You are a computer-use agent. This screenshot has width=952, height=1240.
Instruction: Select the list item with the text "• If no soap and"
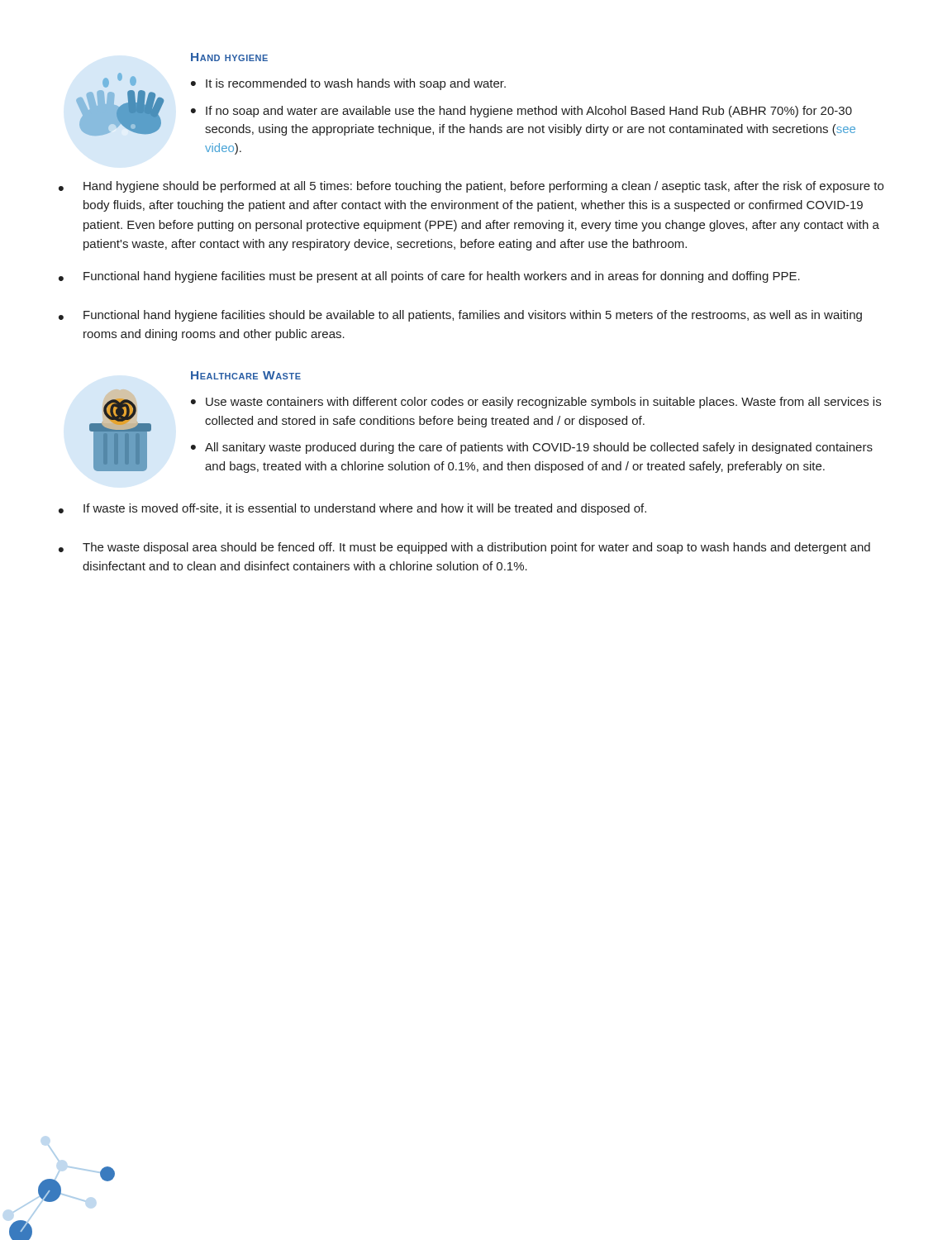[542, 129]
